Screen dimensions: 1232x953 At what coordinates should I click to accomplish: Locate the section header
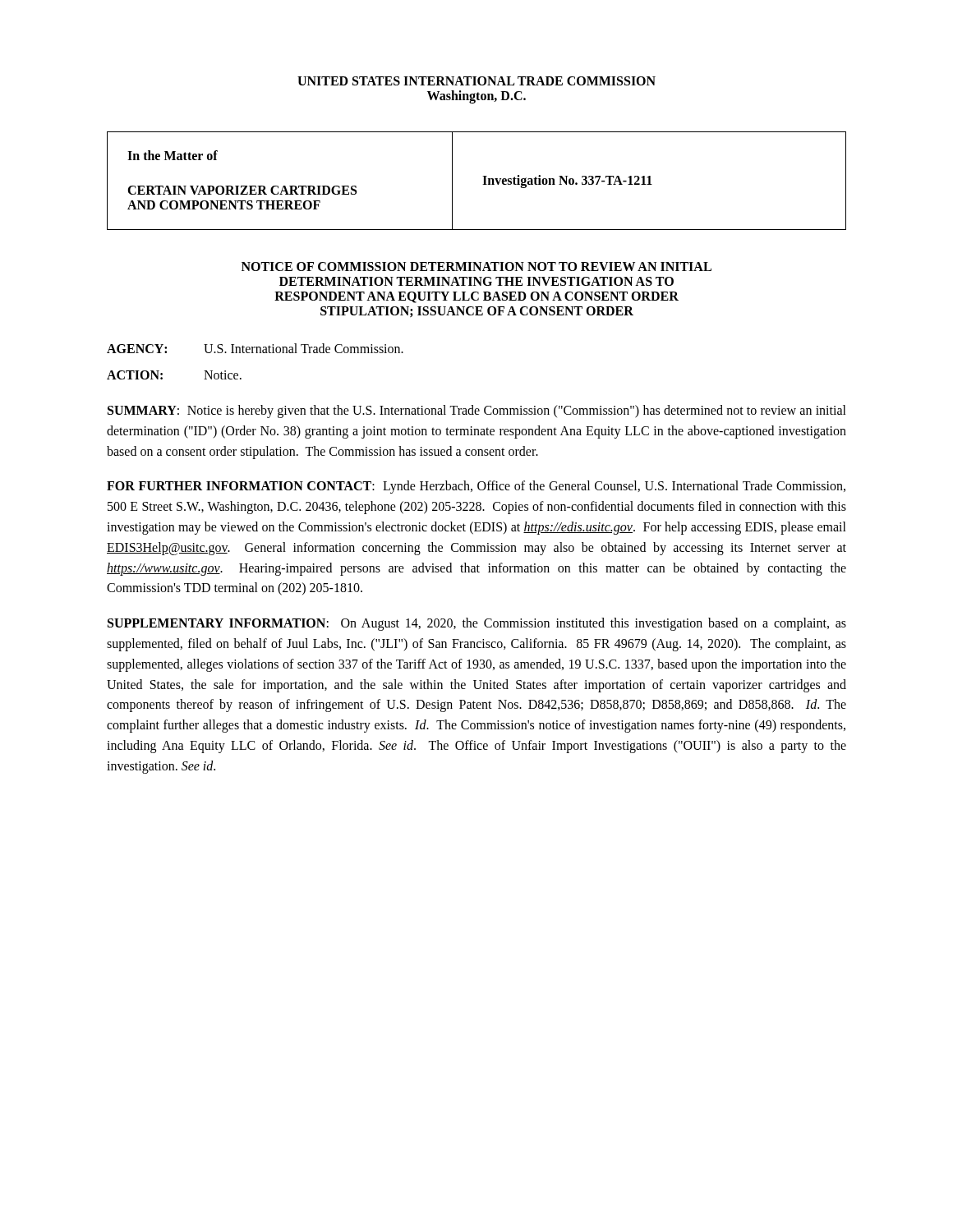coord(476,289)
